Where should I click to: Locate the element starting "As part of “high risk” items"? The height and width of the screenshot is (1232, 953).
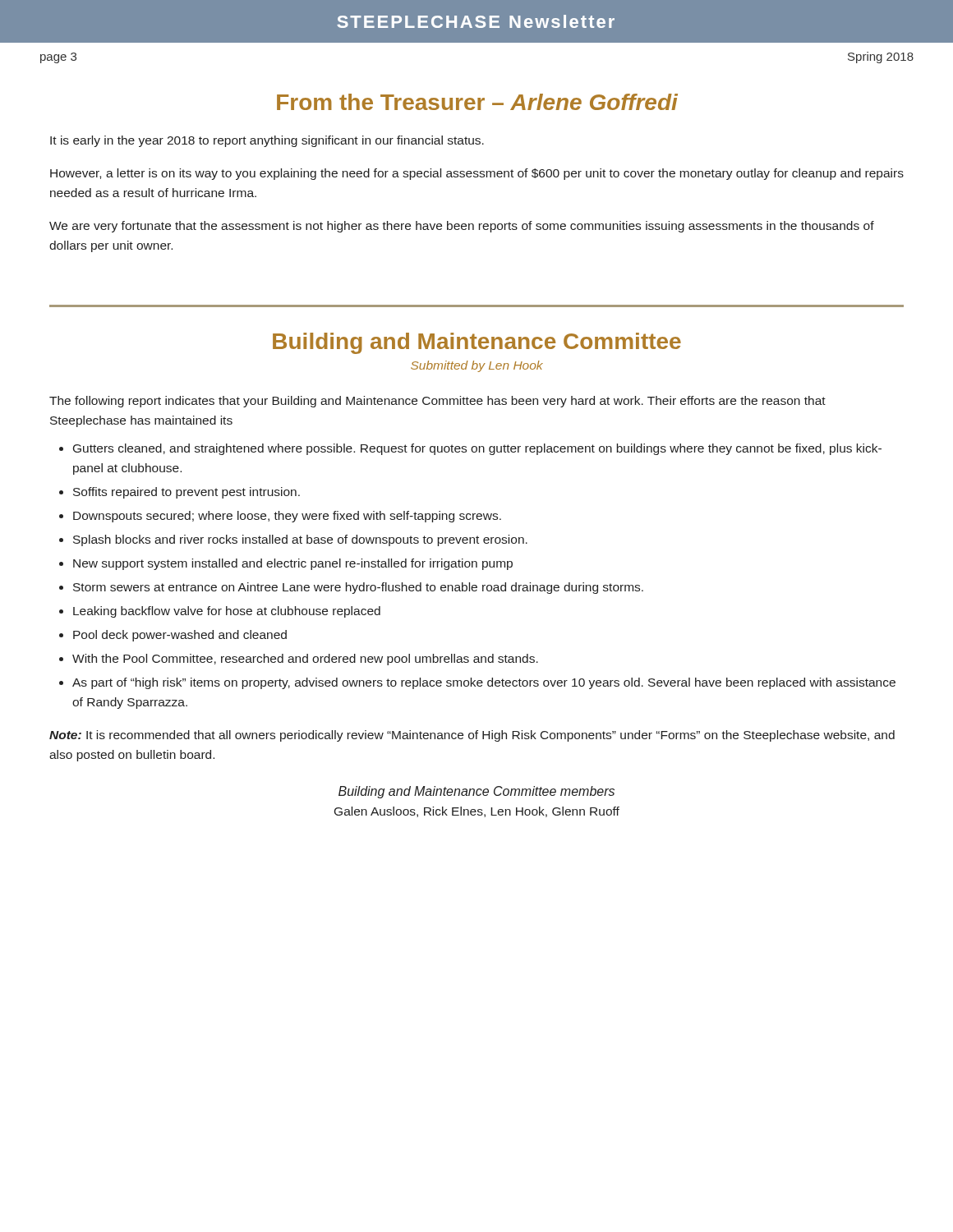[x=484, y=692]
